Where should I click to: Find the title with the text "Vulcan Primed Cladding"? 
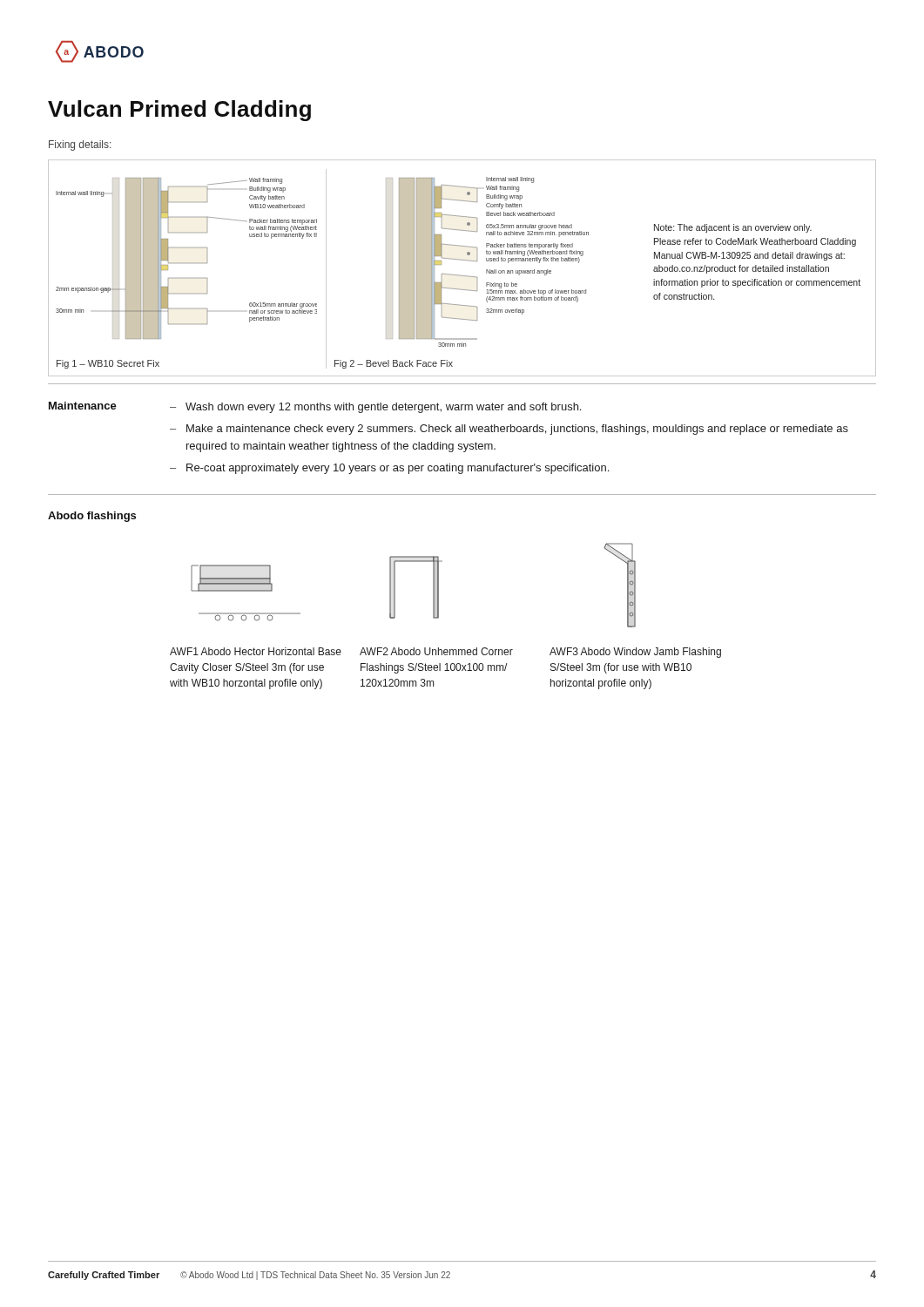click(180, 109)
